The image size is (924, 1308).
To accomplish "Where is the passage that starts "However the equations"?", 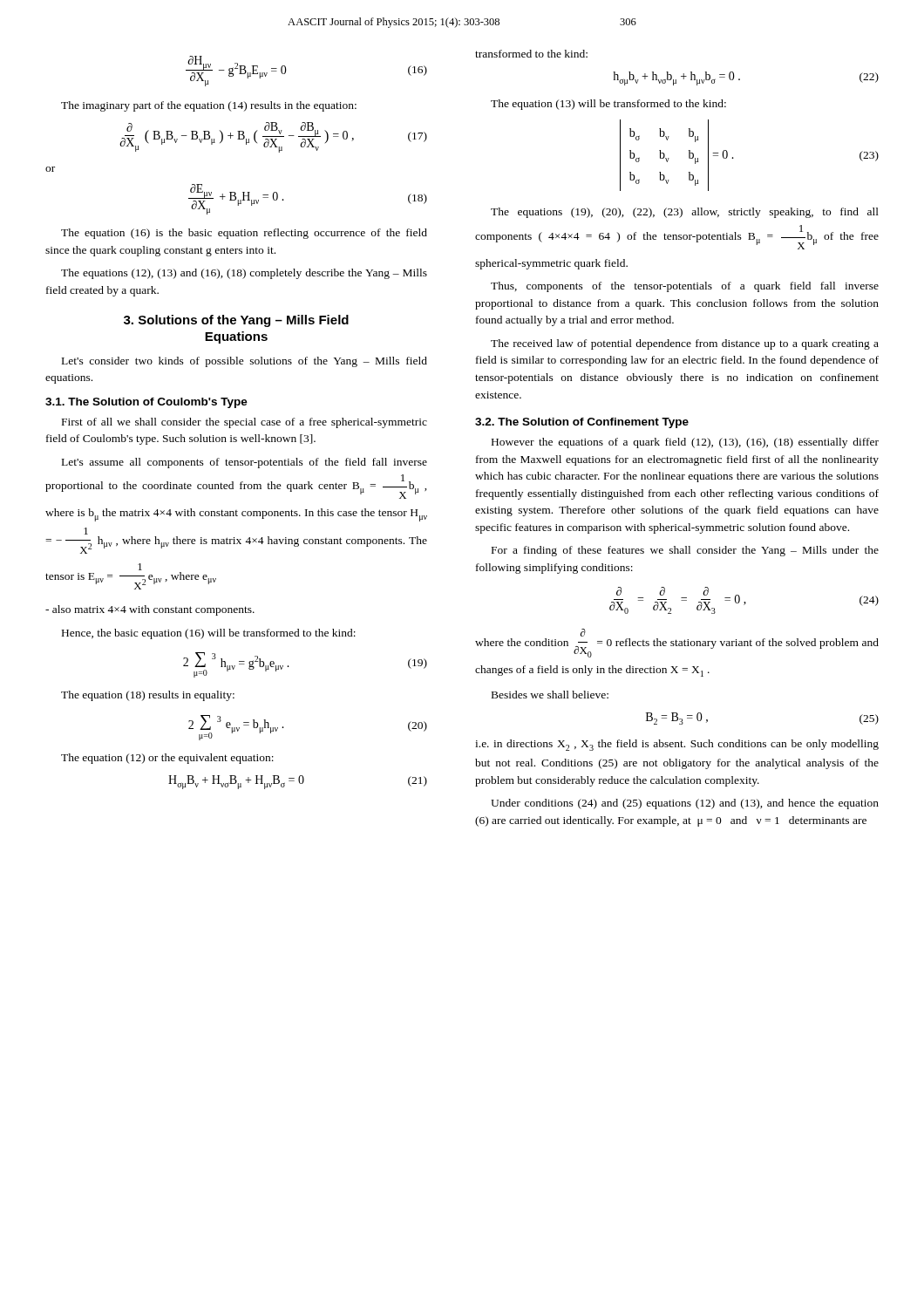I will [x=677, y=484].
